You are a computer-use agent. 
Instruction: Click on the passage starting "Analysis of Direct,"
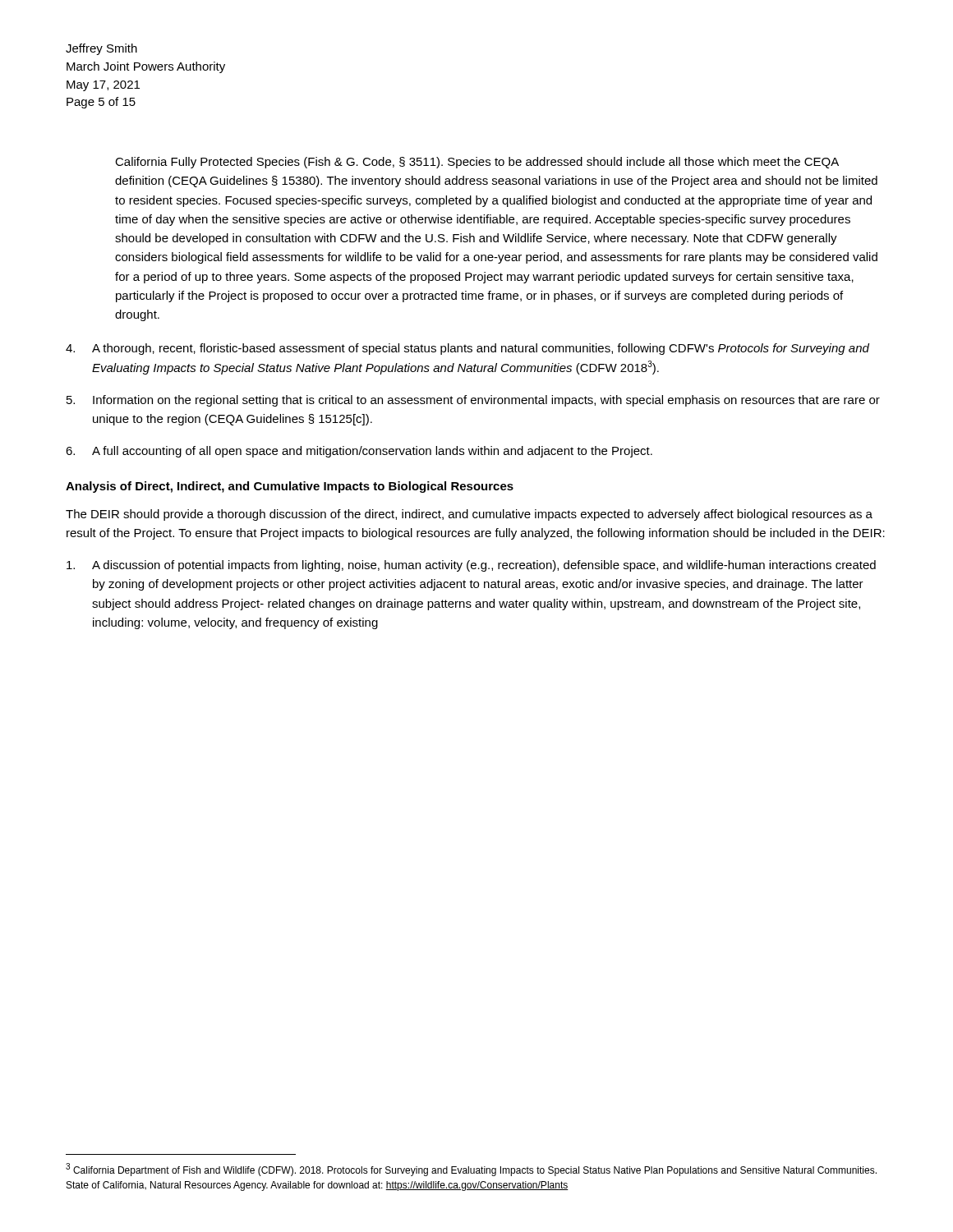(290, 485)
